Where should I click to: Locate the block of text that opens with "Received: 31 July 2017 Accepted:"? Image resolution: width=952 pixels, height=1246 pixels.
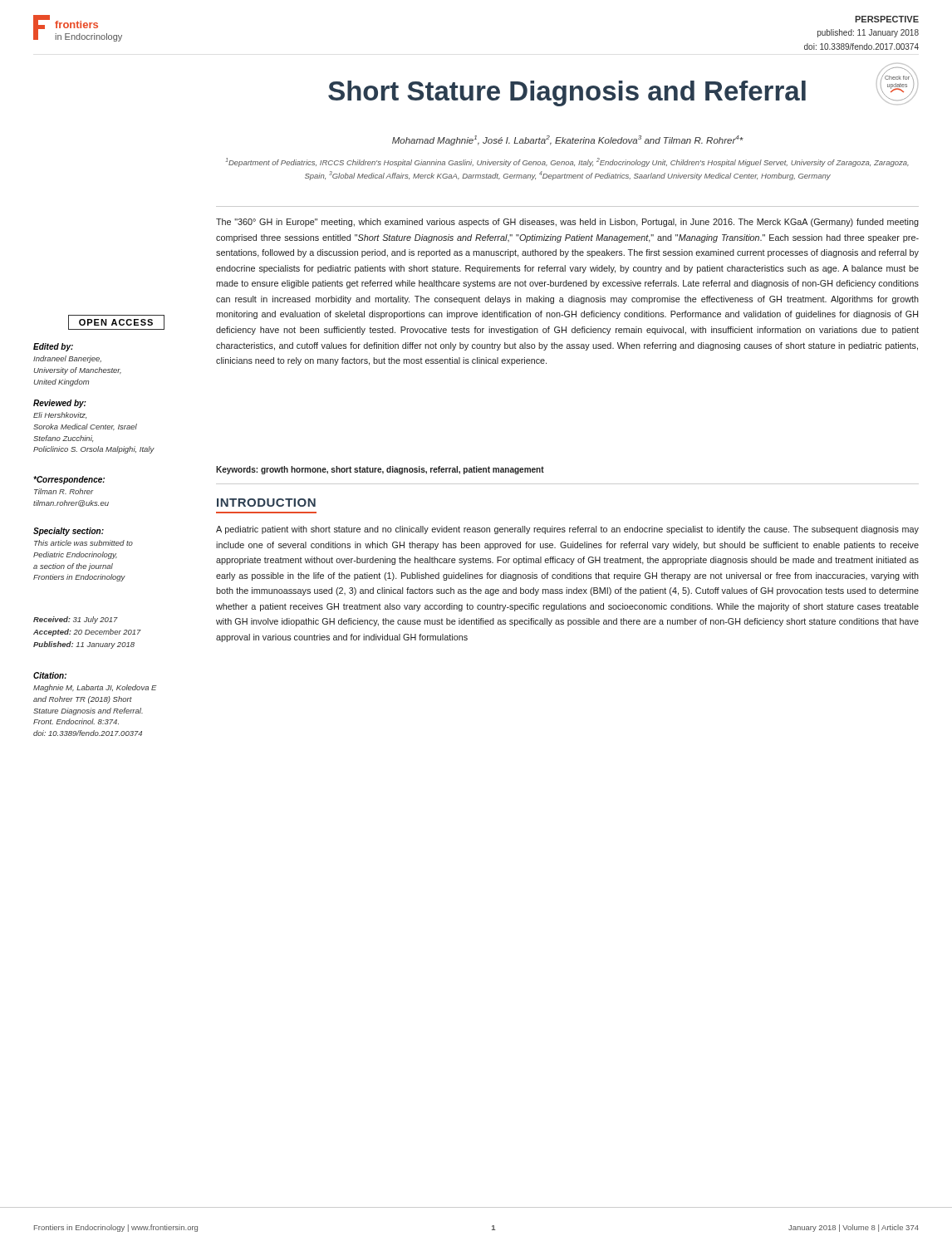pyautogui.click(x=116, y=632)
